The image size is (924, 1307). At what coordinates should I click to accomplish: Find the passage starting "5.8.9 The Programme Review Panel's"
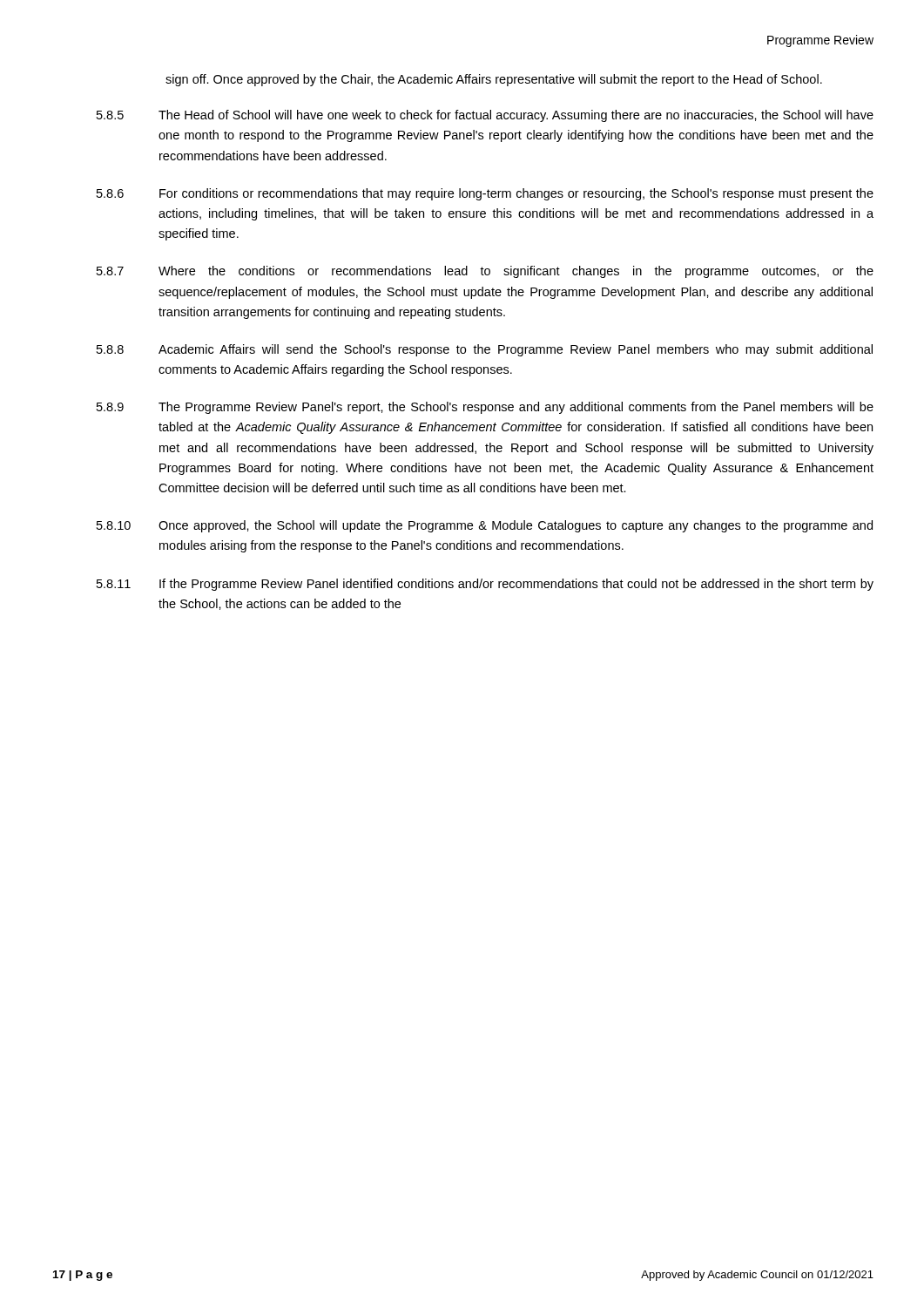pyautogui.click(x=485, y=448)
